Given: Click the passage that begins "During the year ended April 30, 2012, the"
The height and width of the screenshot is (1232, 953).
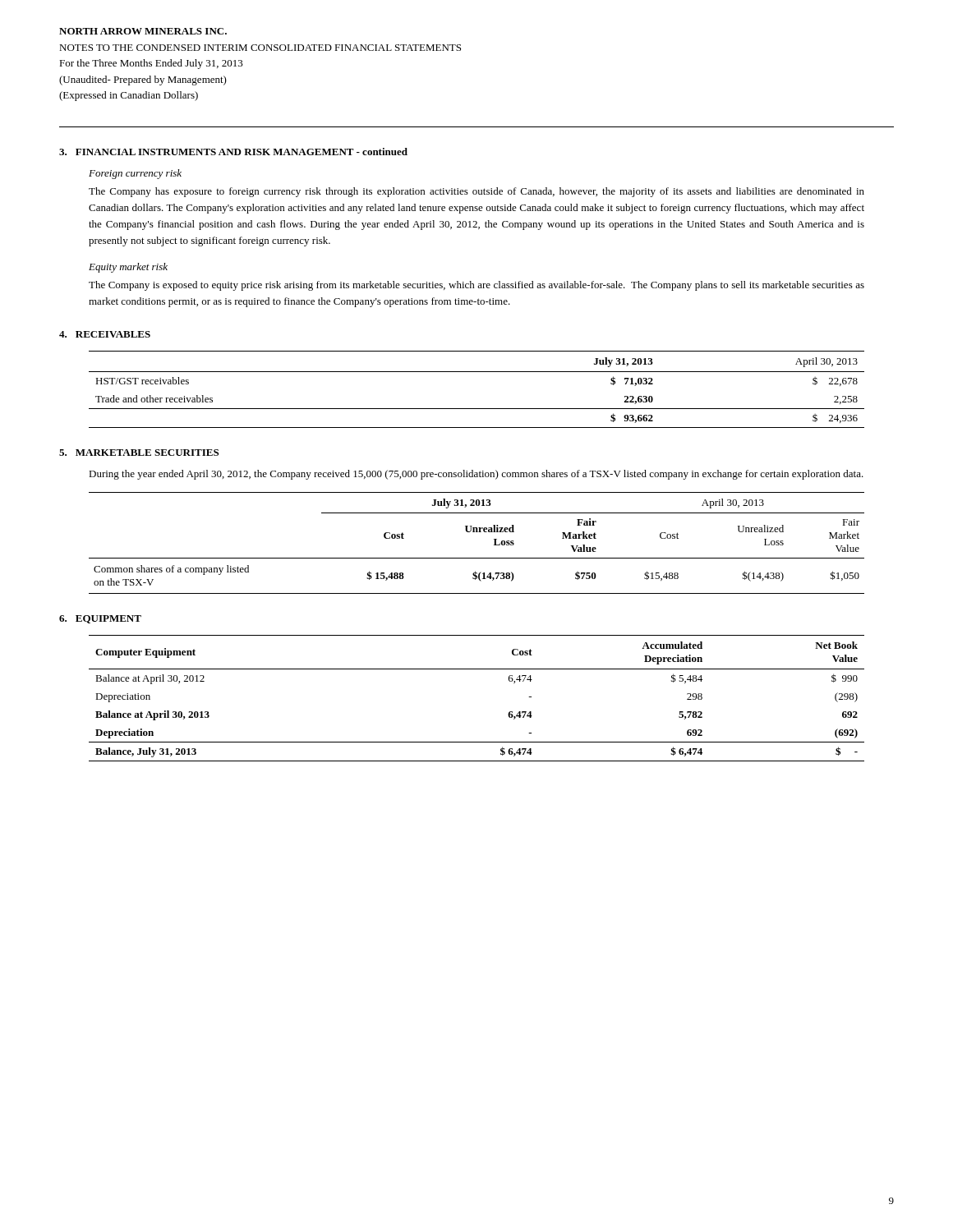Looking at the screenshot, I should [x=476, y=474].
